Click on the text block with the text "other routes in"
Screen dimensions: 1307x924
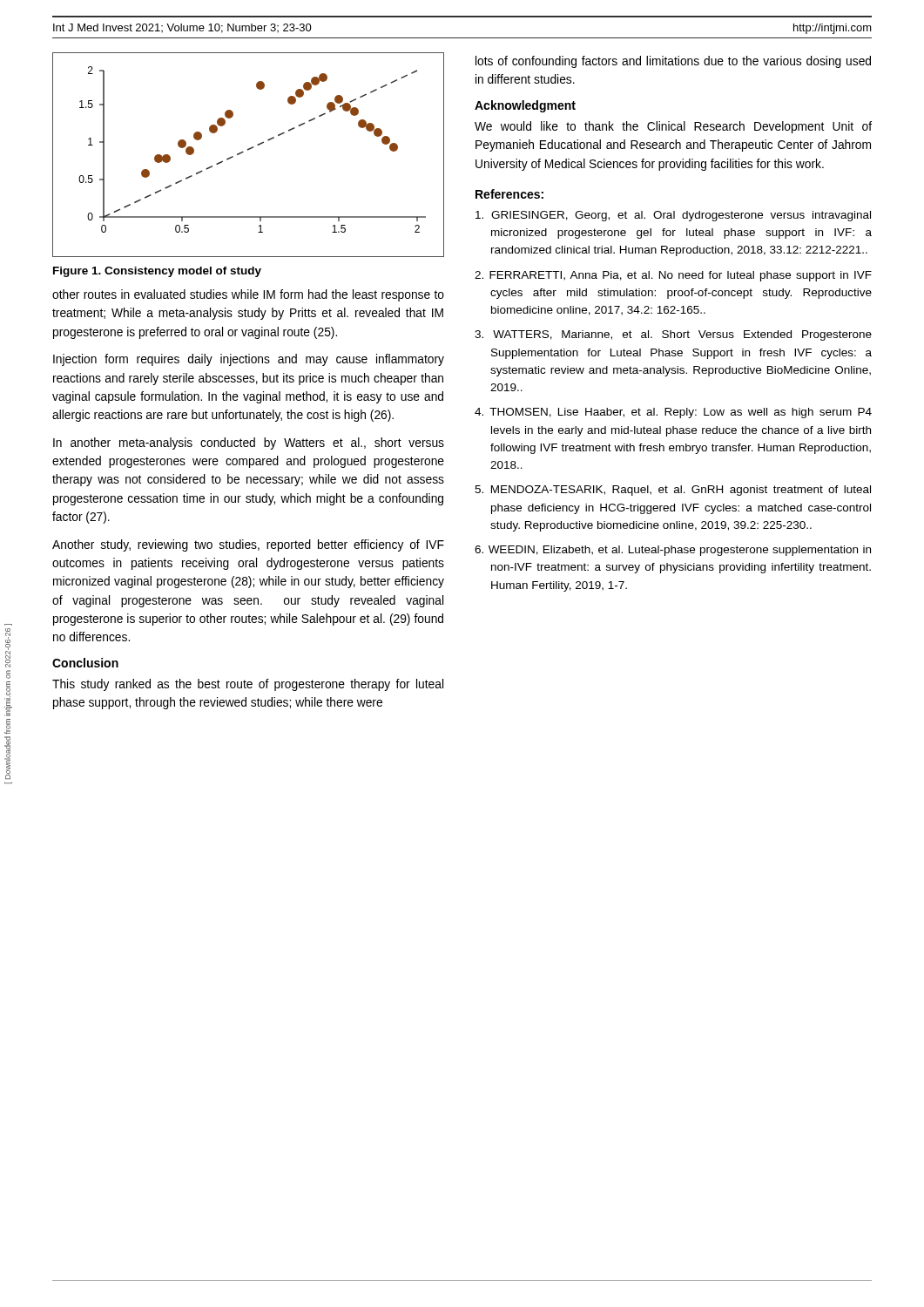248,314
